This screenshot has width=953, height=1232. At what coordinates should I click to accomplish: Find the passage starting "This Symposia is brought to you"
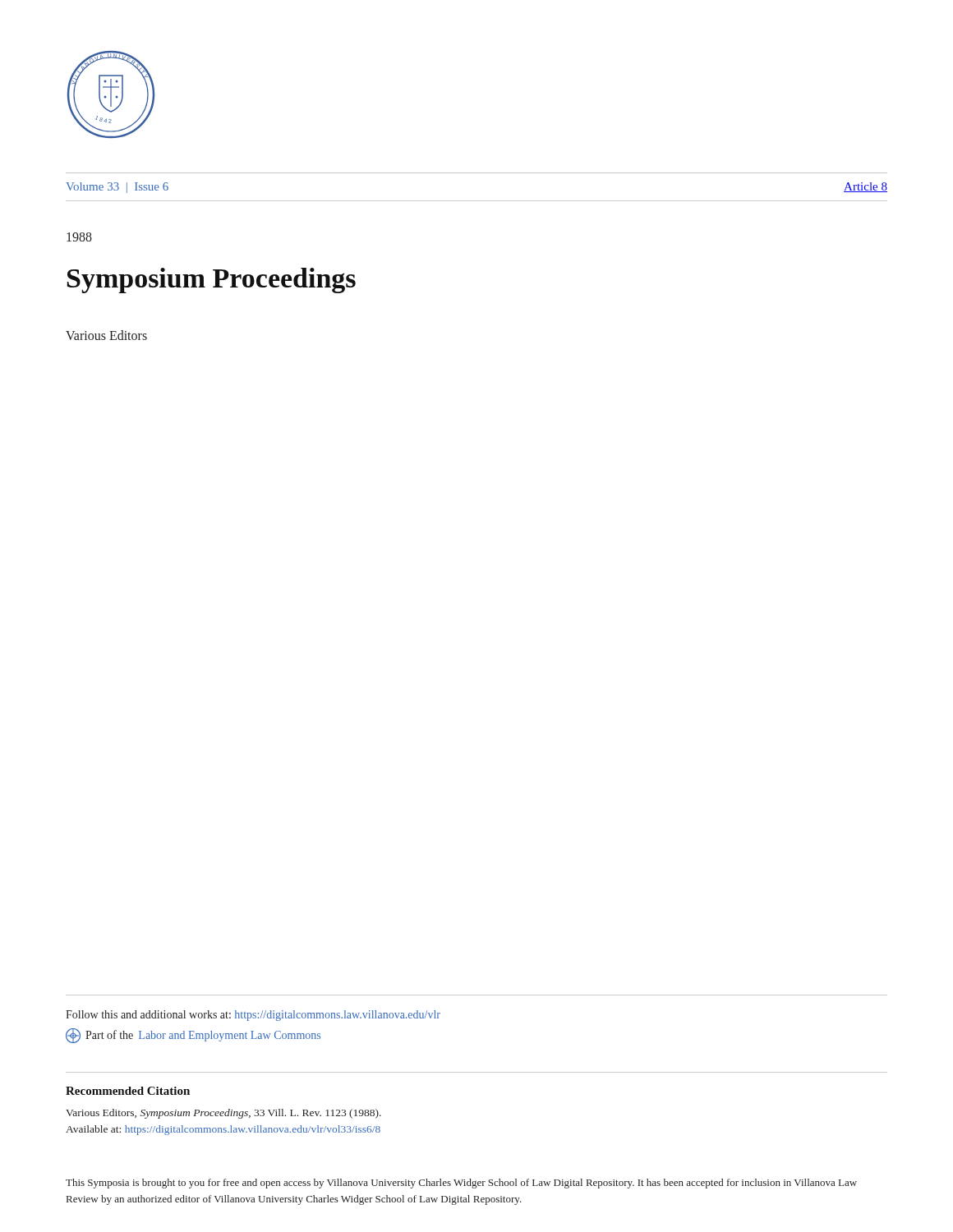pyautogui.click(x=461, y=1190)
